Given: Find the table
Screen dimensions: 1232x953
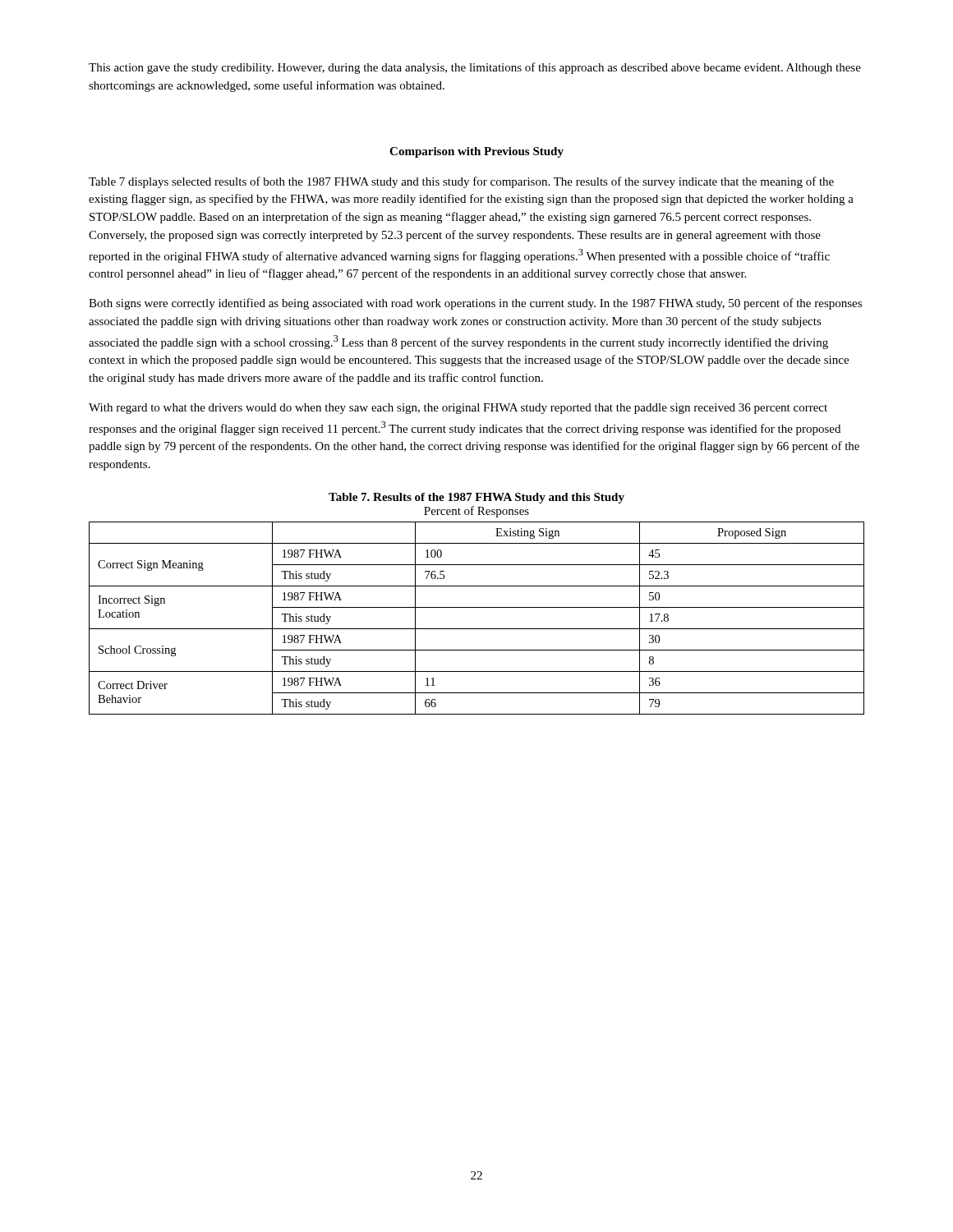Looking at the screenshot, I should (x=476, y=618).
